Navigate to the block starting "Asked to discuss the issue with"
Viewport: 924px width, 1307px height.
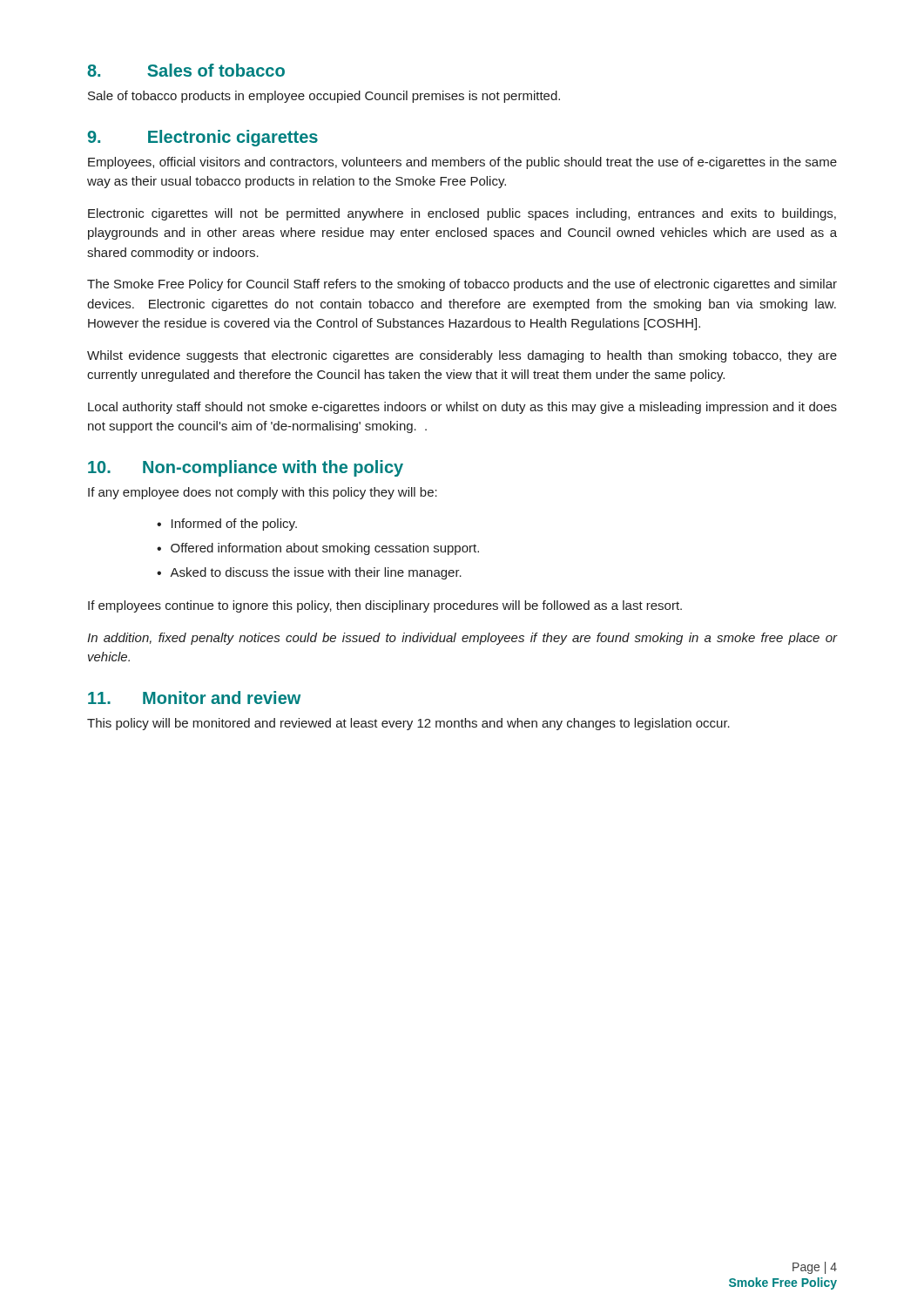pos(316,572)
